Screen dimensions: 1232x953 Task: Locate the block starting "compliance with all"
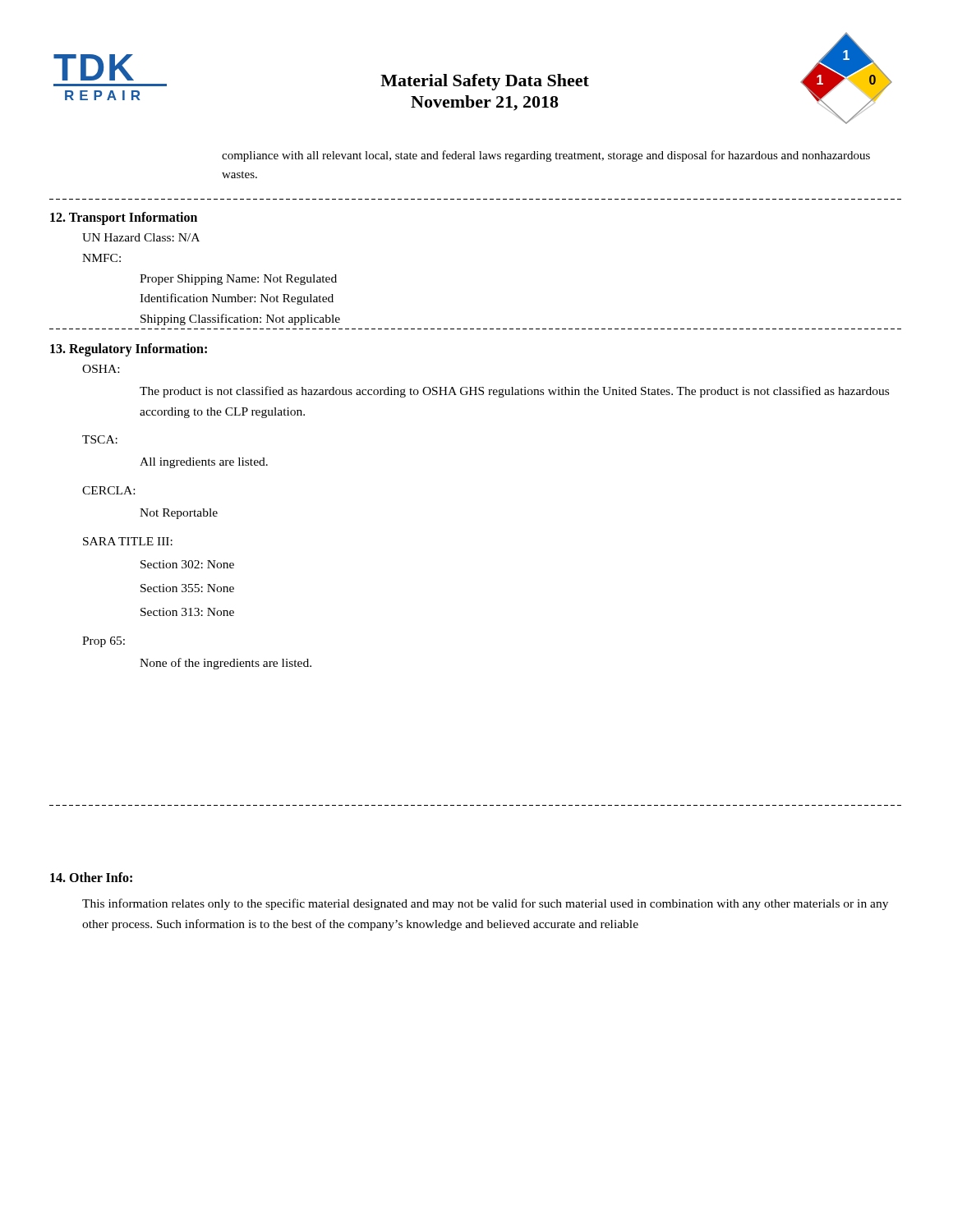coord(546,165)
